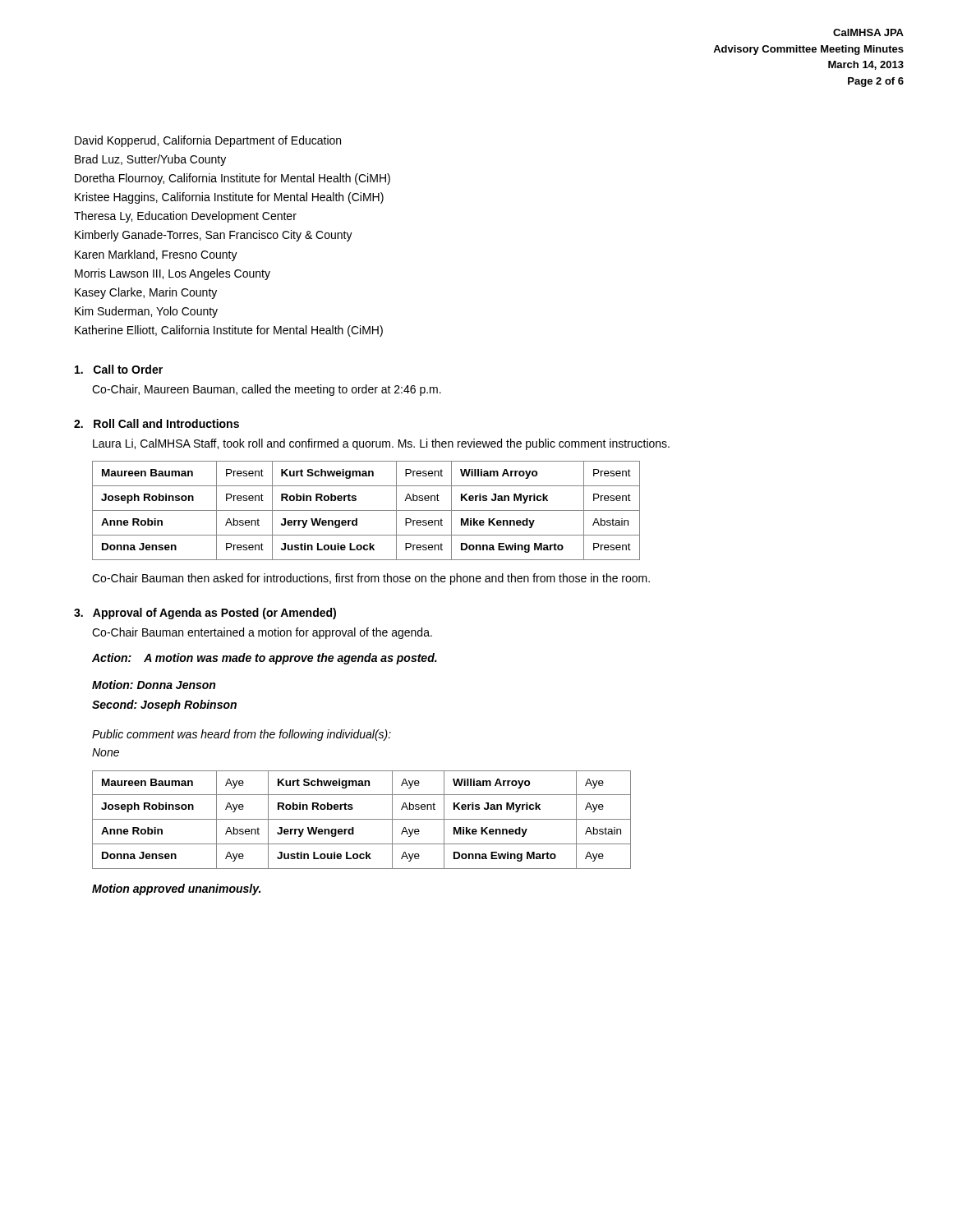Point to the text starting "Public comment was heard from the"
Image resolution: width=953 pixels, height=1232 pixels.
[x=242, y=743]
